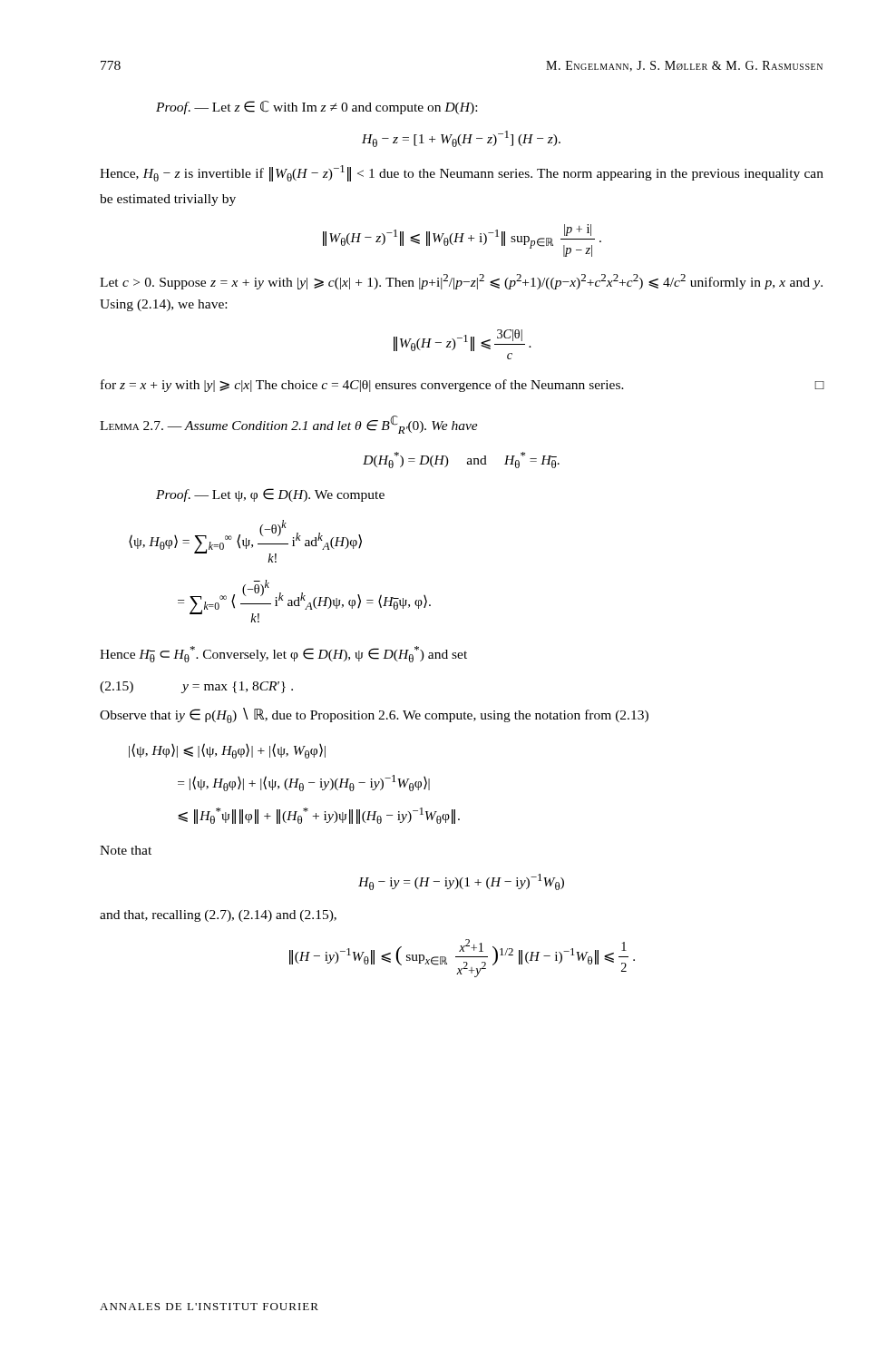Navigate to the passage starting "and that, recalling (2.7), (2.14)"

point(218,916)
